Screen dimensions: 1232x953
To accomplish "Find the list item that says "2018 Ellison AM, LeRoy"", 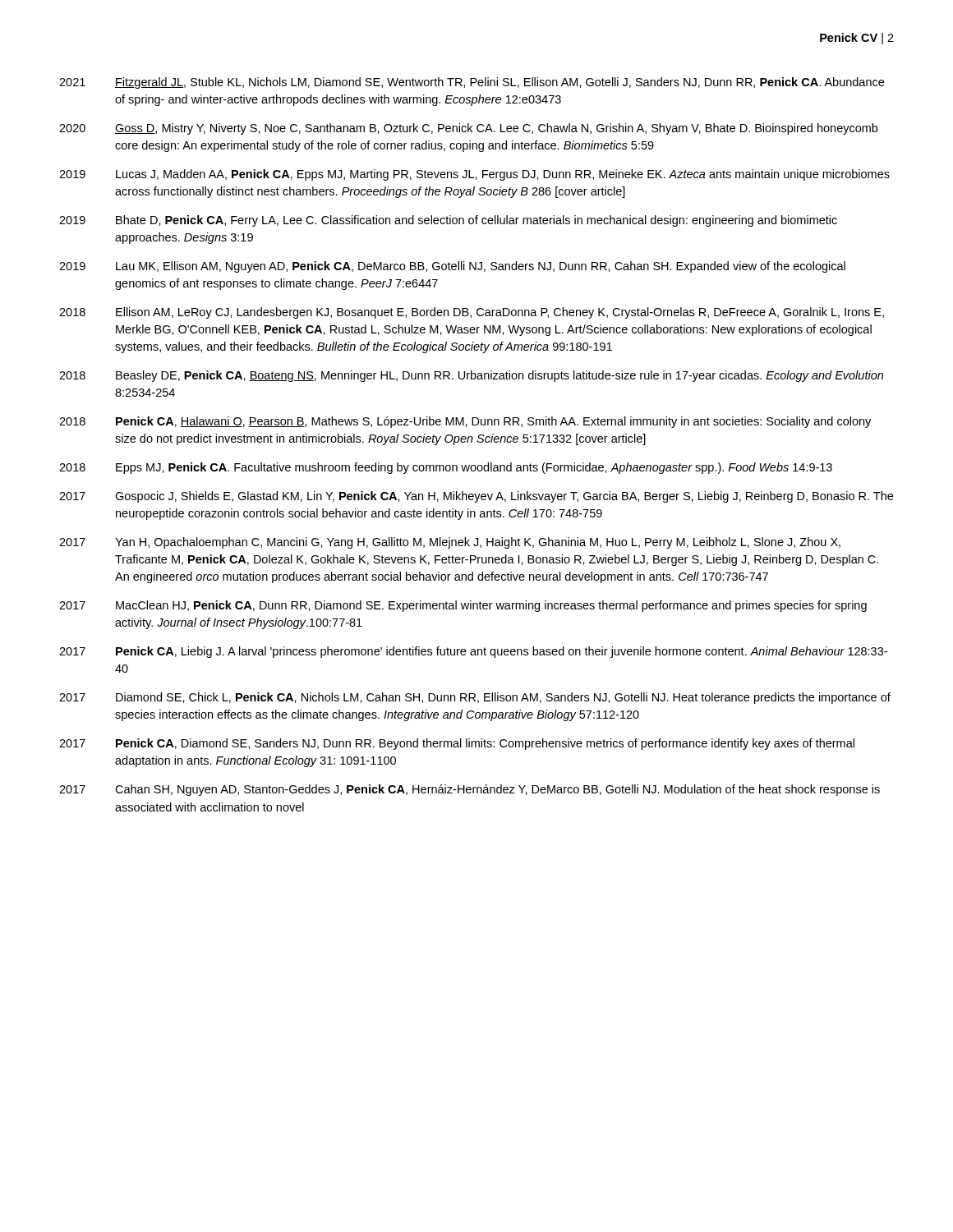I will coord(476,330).
